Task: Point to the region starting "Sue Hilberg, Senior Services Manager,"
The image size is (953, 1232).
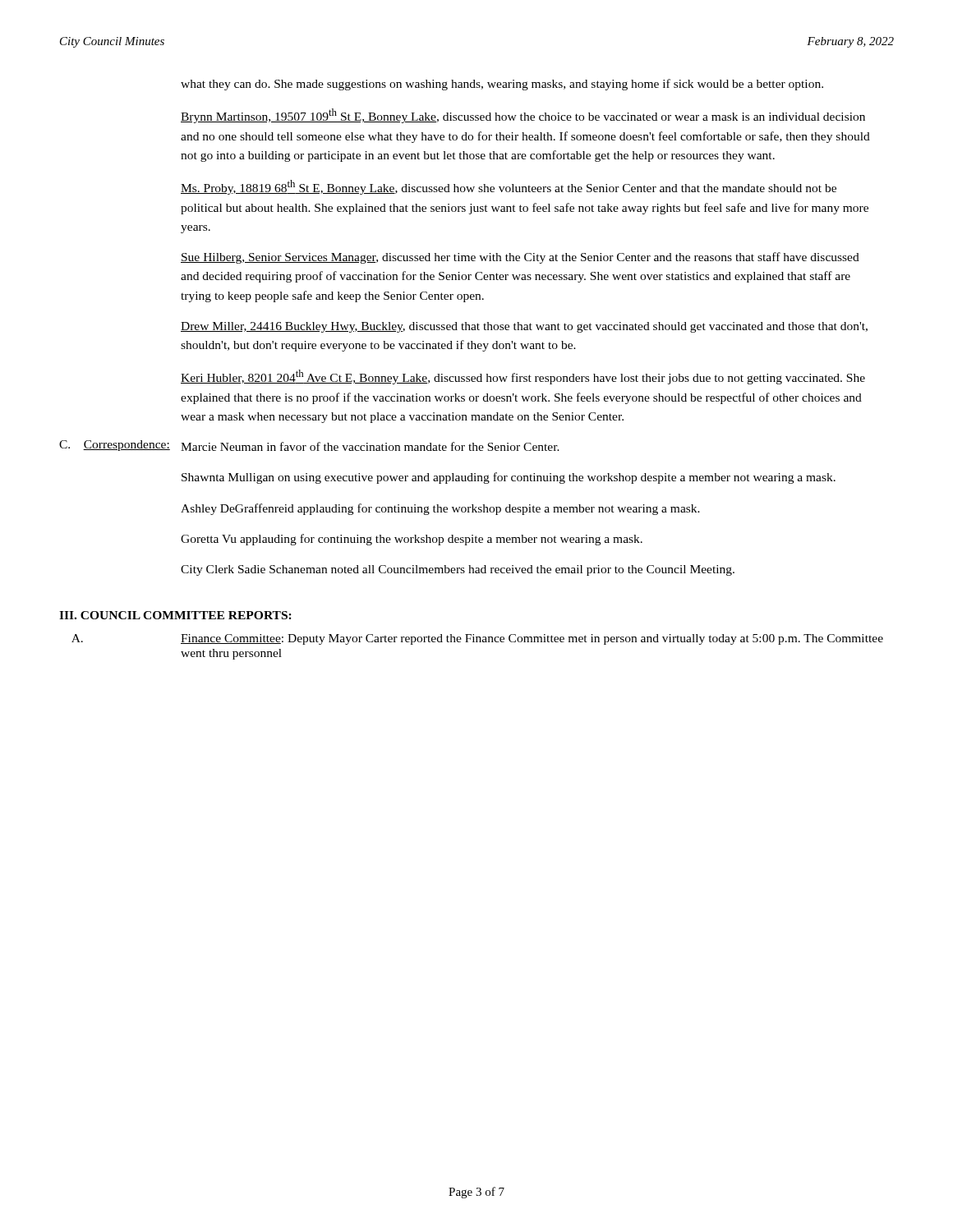Action: pyautogui.click(x=520, y=276)
